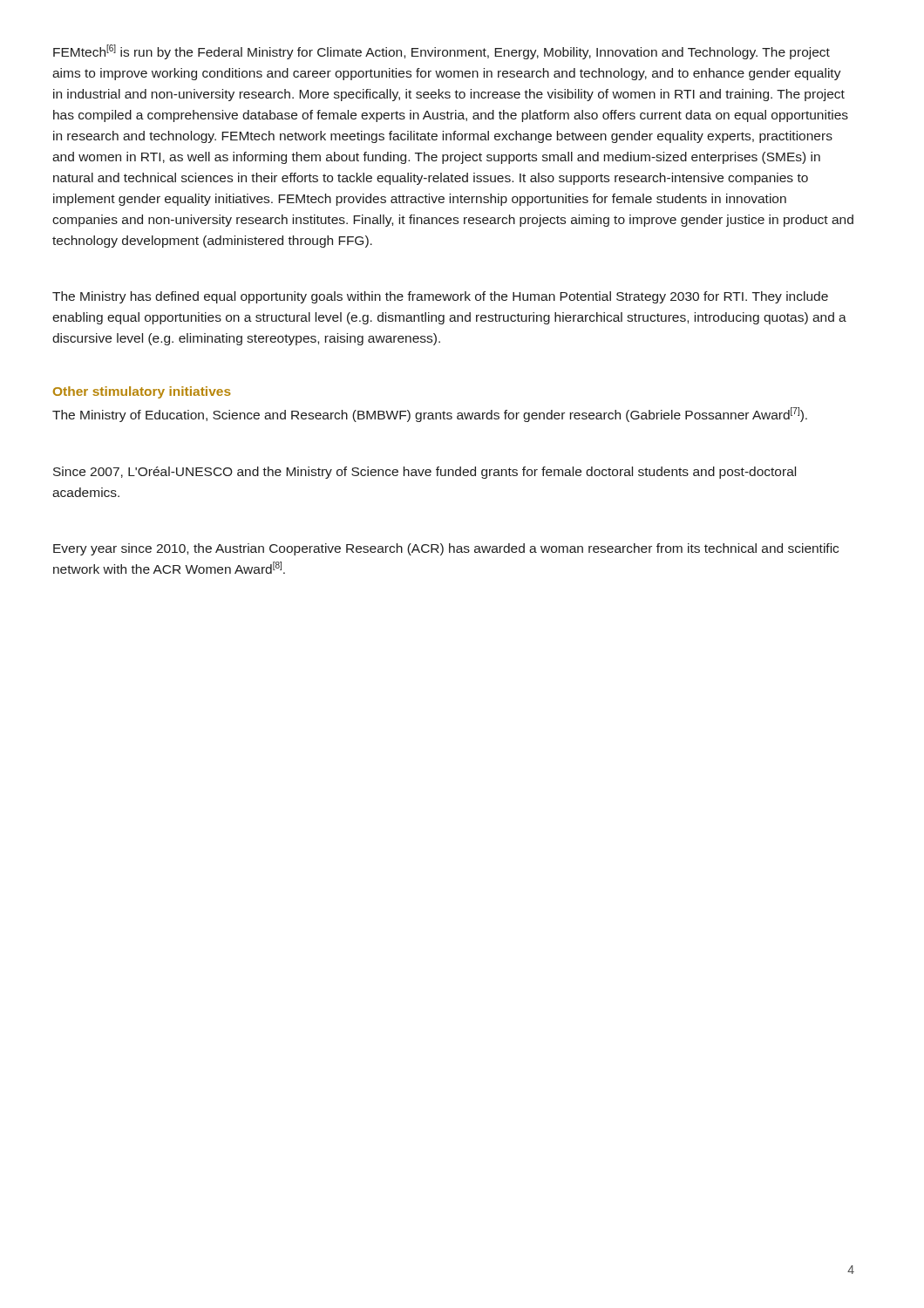Point to the block beginning "Since 2007, L'Oréal-UNESCO"
Image resolution: width=924 pixels, height=1308 pixels.
pos(425,481)
